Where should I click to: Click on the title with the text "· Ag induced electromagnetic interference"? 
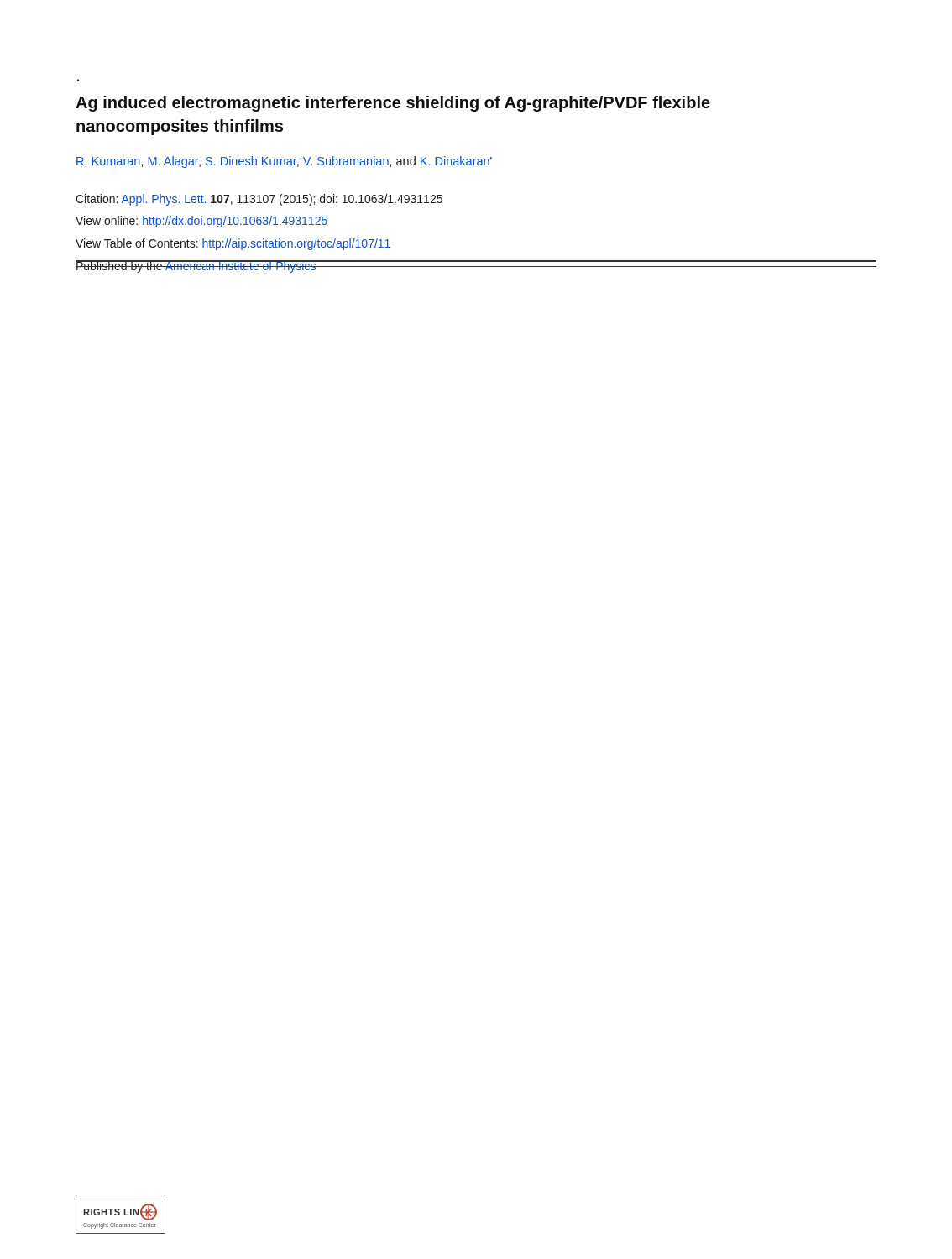click(476, 104)
